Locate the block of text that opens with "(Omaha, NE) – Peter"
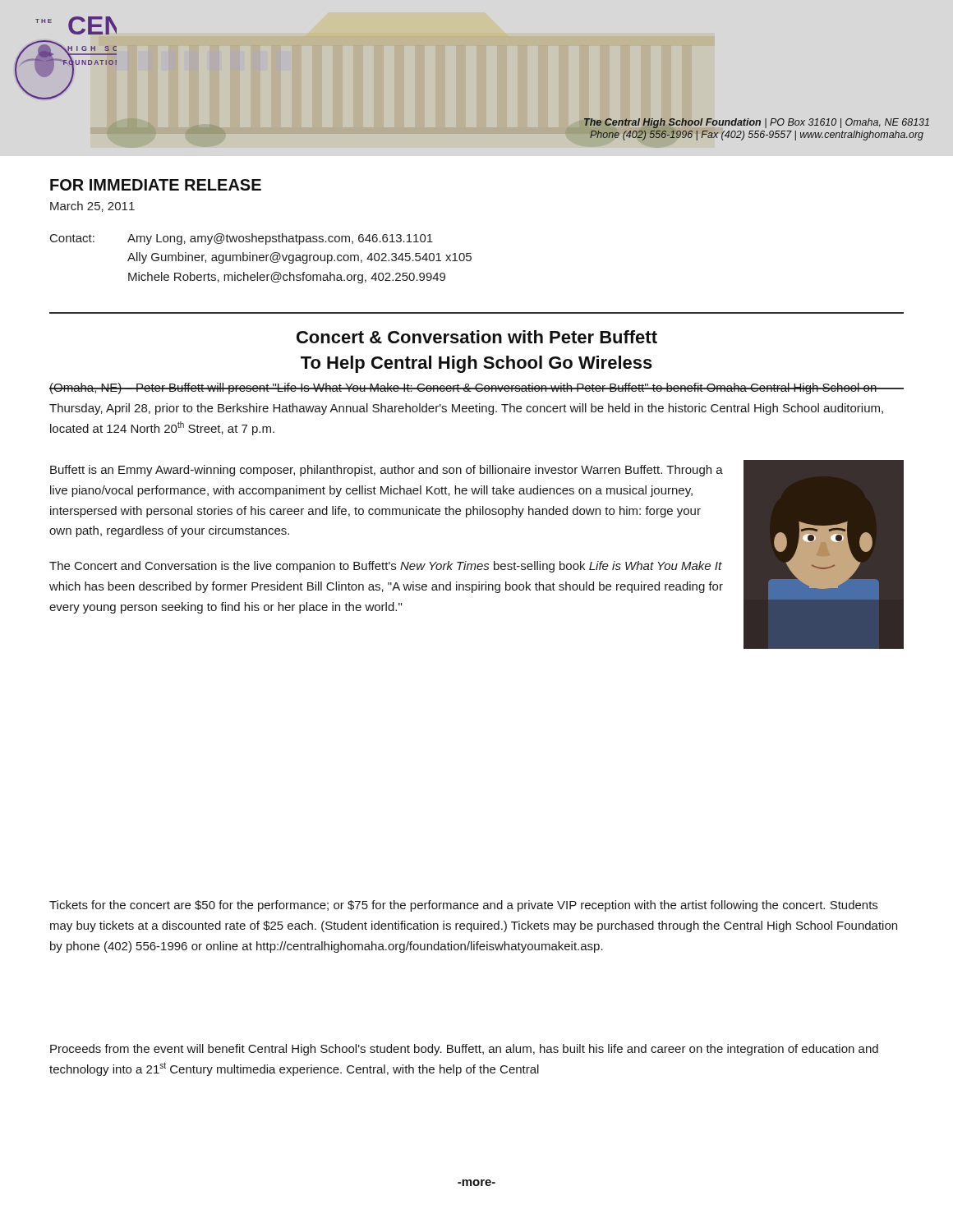953x1232 pixels. (x=476, y=408)
